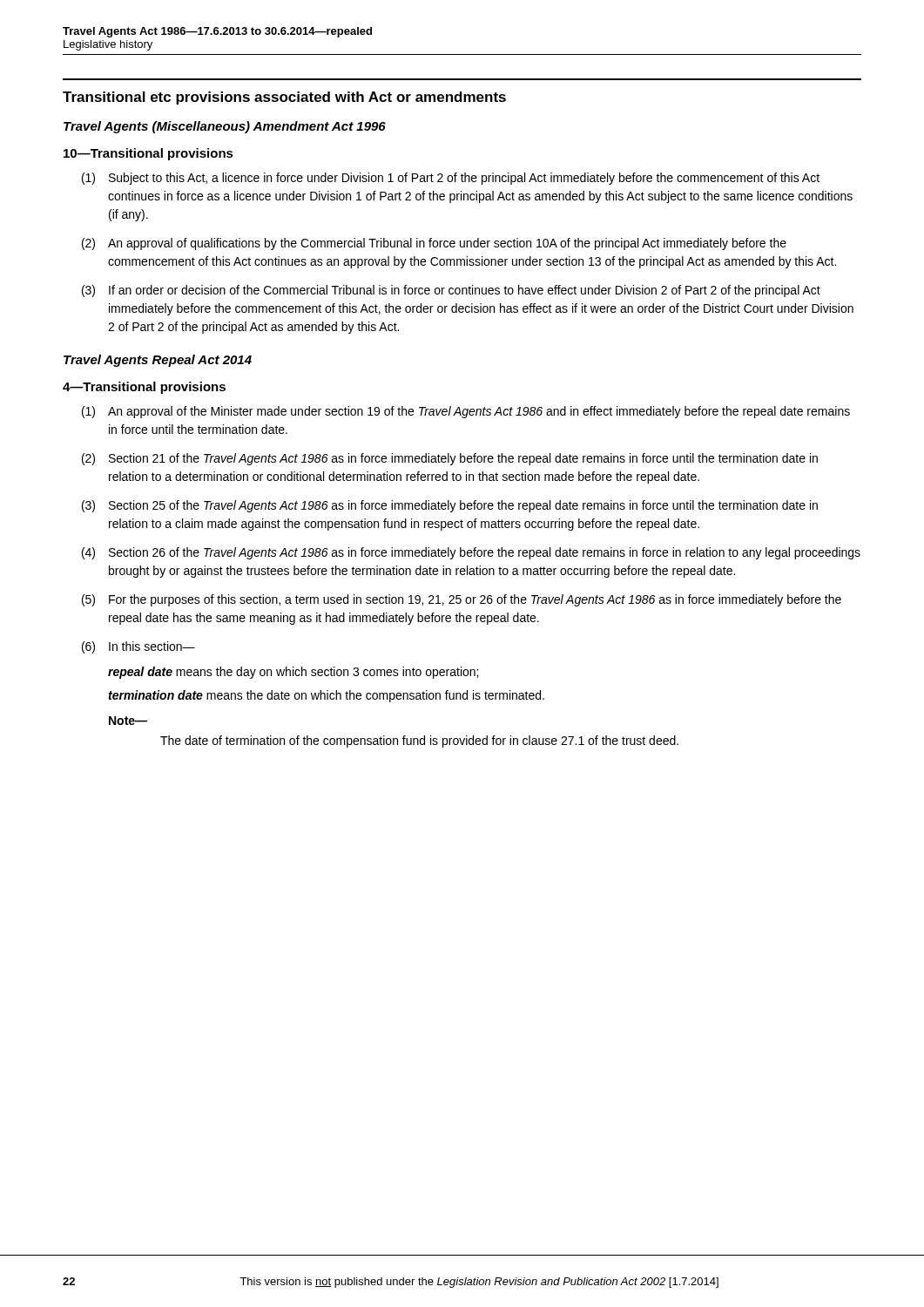Navigate to the passage starting "Travel Agents (Miscellaneous)"
Viewport: 924px width, 1307px height.
point(224,126)
